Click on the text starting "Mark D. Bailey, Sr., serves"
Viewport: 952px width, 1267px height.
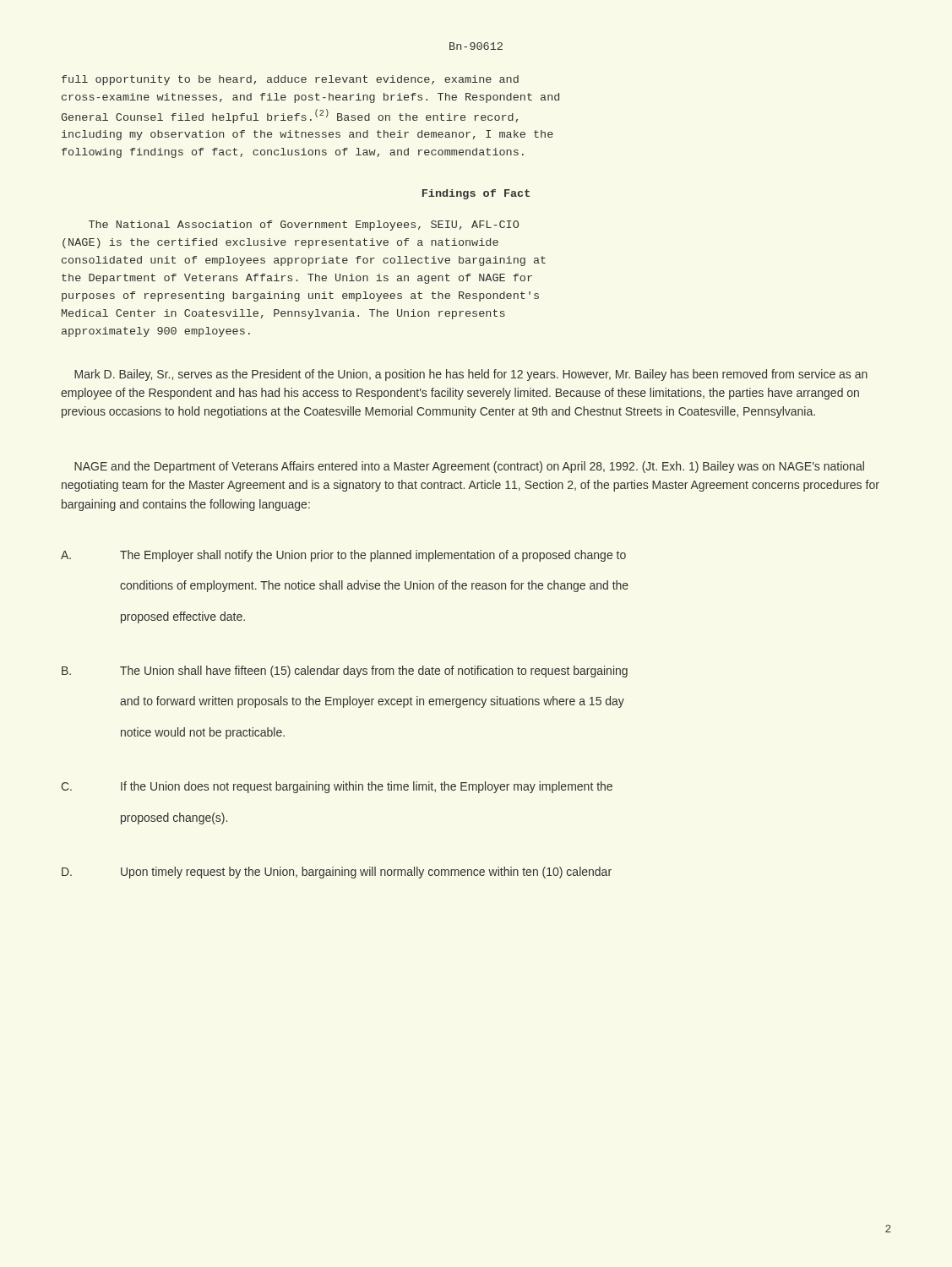click(x=464, y=393)
